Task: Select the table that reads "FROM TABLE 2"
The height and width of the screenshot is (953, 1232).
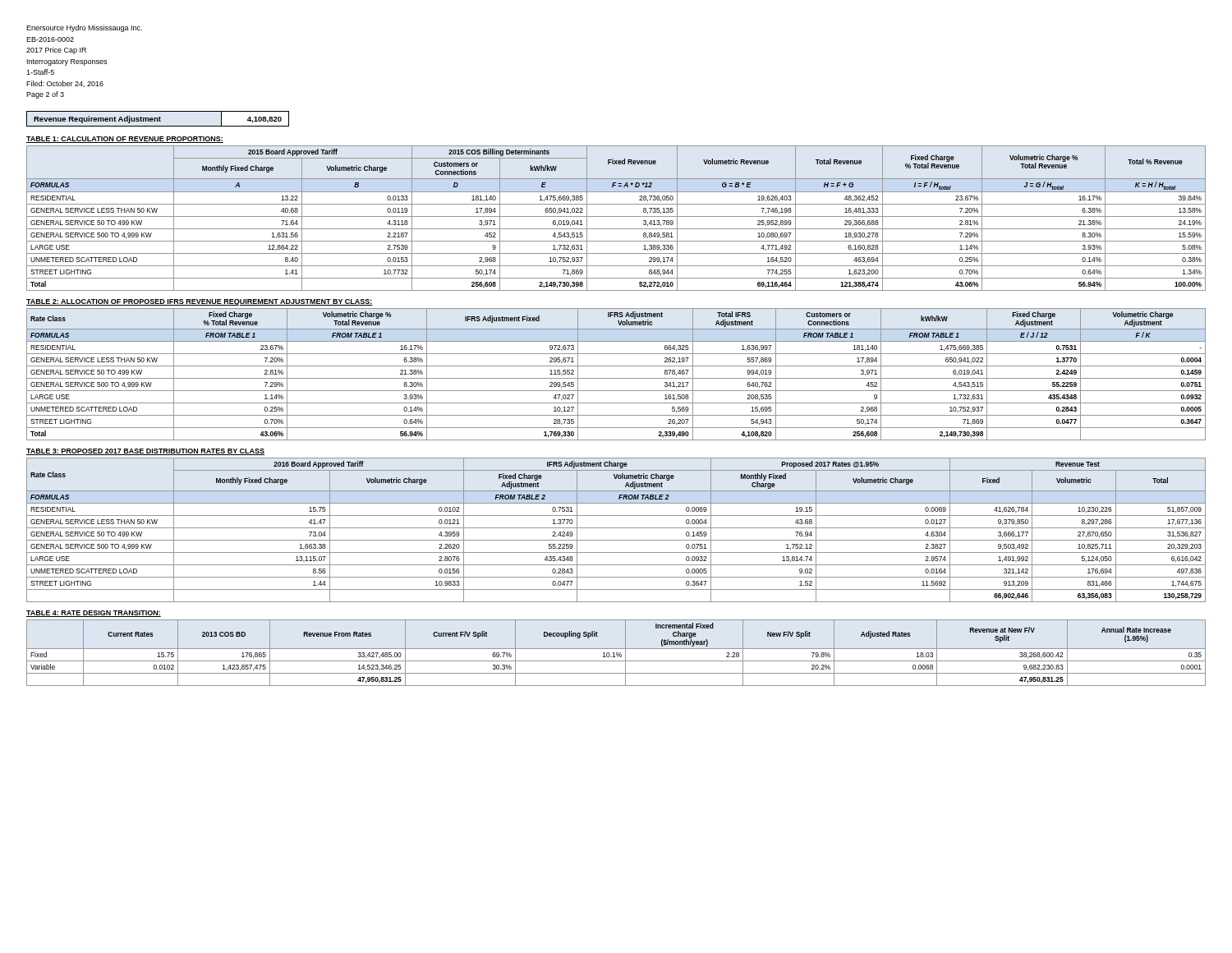Action: pos(616,530)
